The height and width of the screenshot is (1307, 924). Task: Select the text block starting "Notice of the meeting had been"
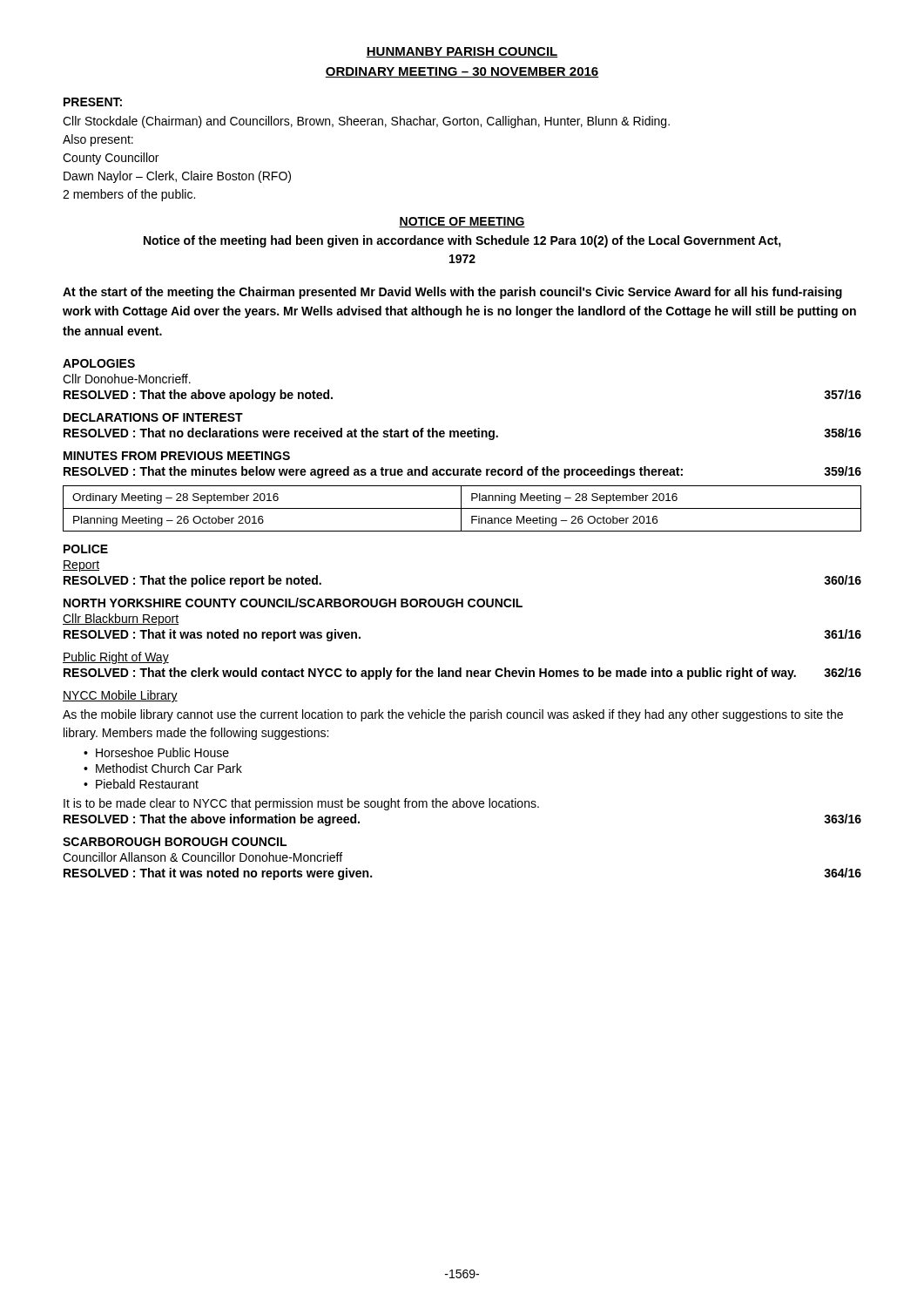coord(462,250)
